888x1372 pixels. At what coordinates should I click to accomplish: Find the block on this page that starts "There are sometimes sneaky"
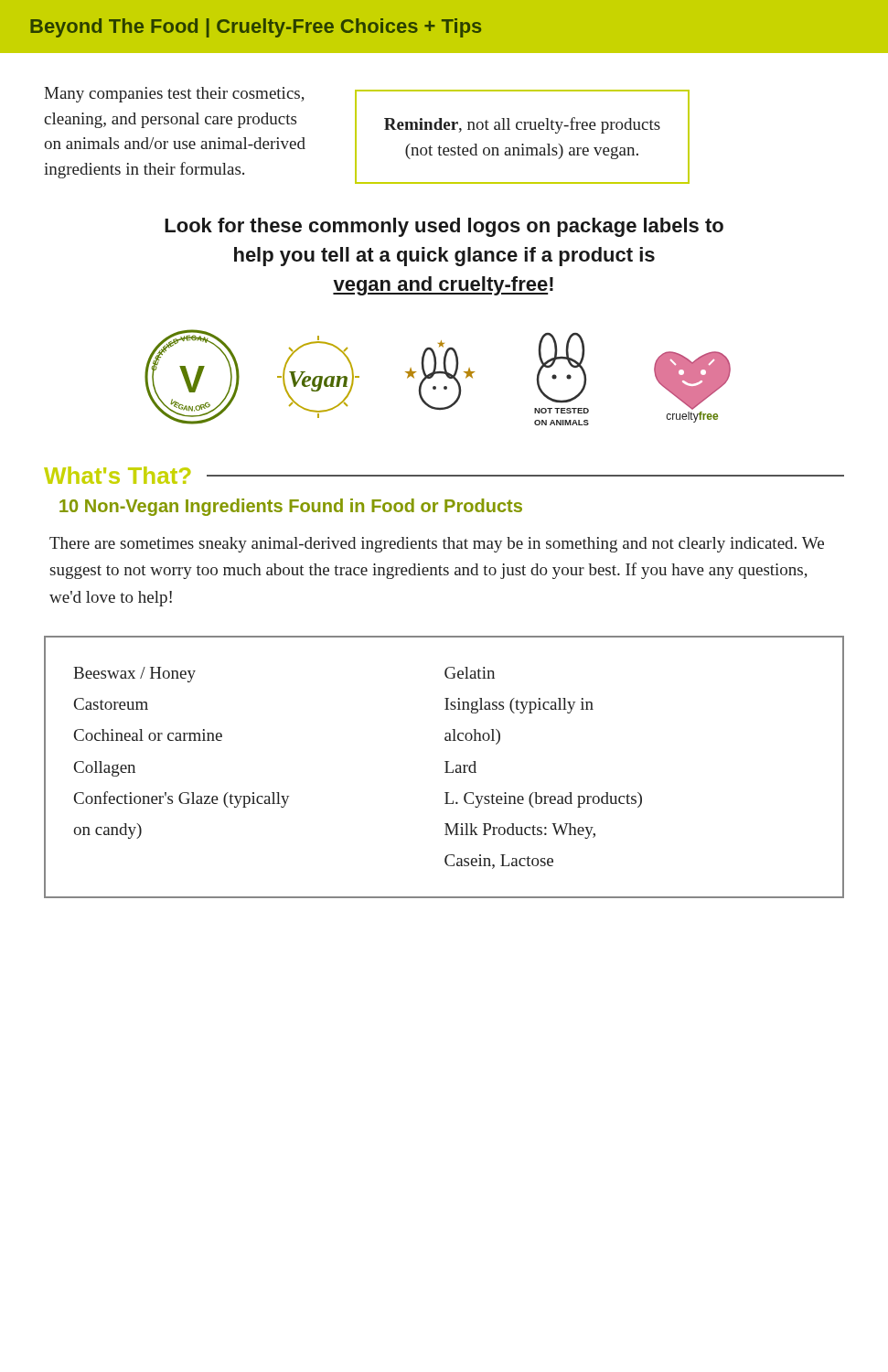(437, 570)
